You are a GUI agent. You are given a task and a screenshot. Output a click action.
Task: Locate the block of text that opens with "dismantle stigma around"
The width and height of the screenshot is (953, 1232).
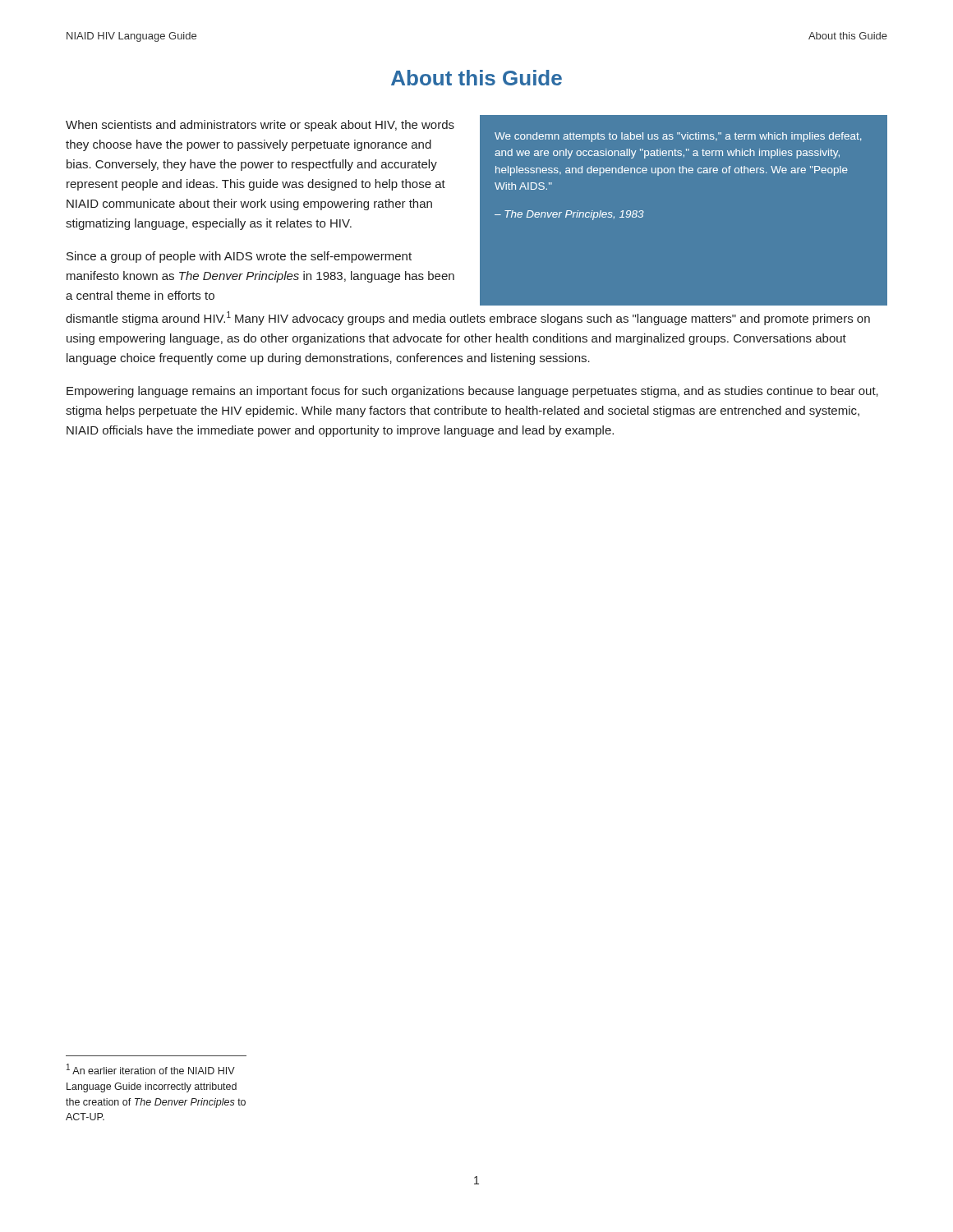click(468, 338)
